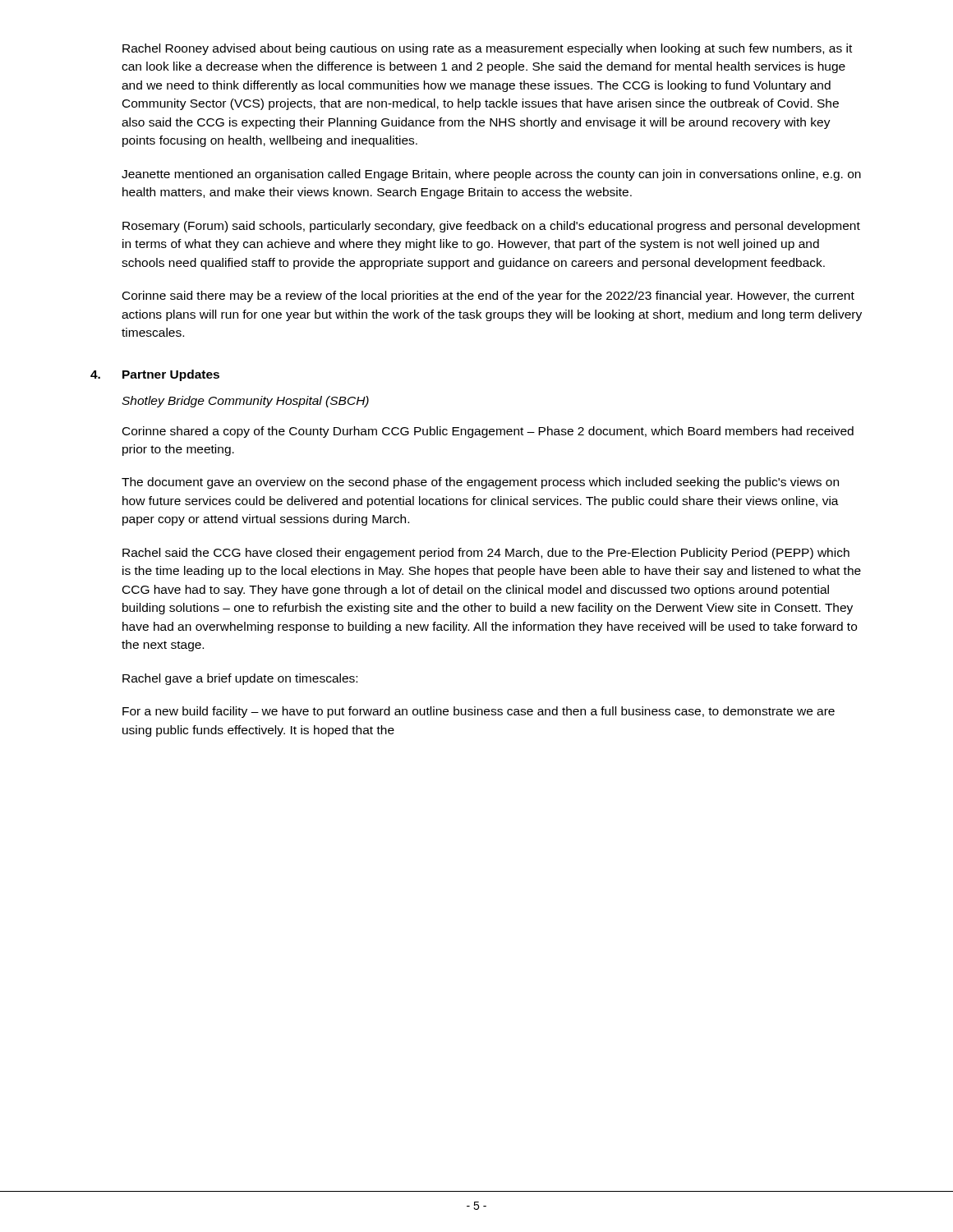Click on the text block containing "Corinne shared a copy of the County Durham"
The image size is (953, 1232).
pyautogui.click(x=488, y=440)
